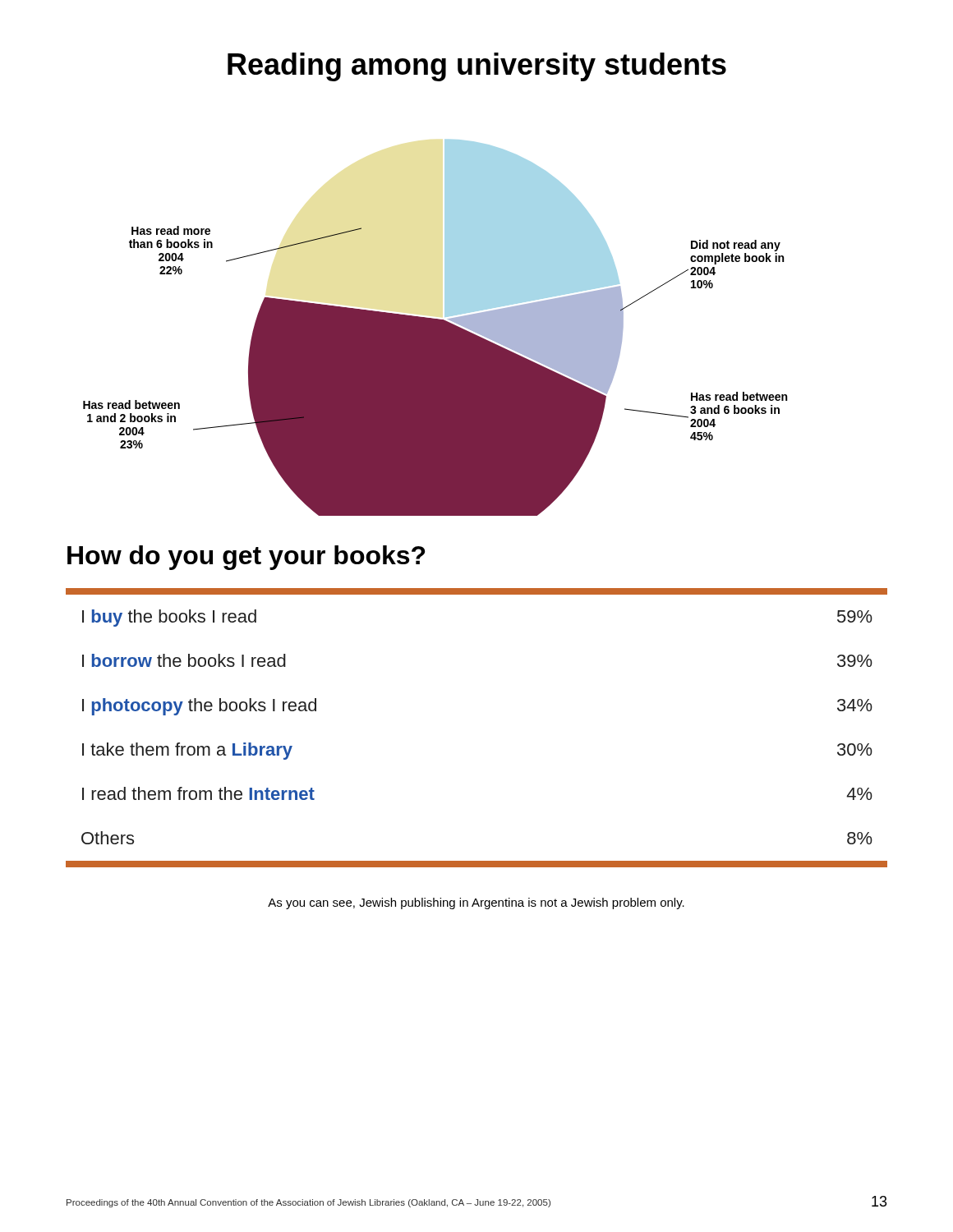Screen dimensions: 1232x953
Task: Locate the text starting "How do you get your books?"
Action: click(246, 558)
